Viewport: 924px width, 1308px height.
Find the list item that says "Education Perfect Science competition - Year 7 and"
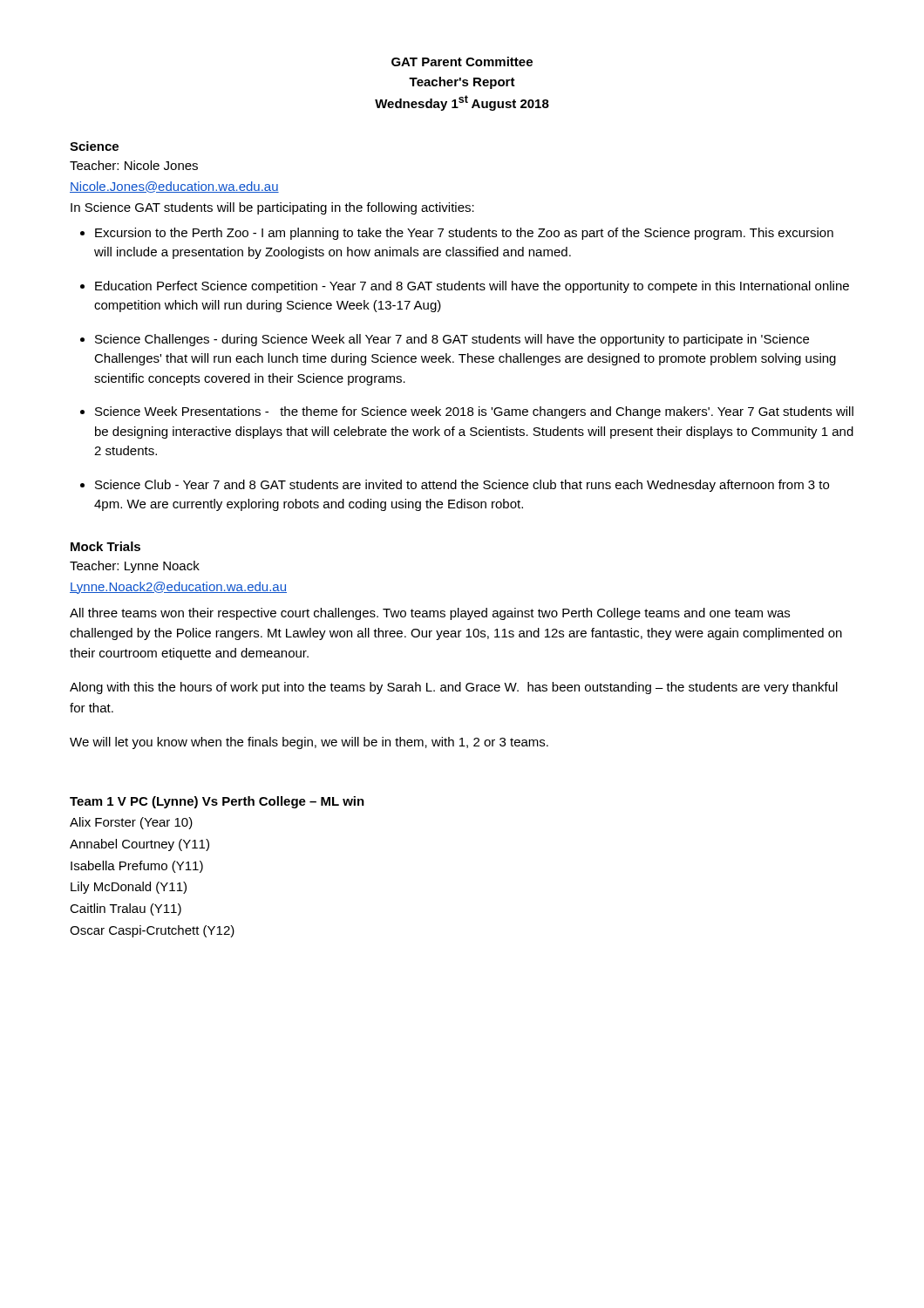pos(462,296)
